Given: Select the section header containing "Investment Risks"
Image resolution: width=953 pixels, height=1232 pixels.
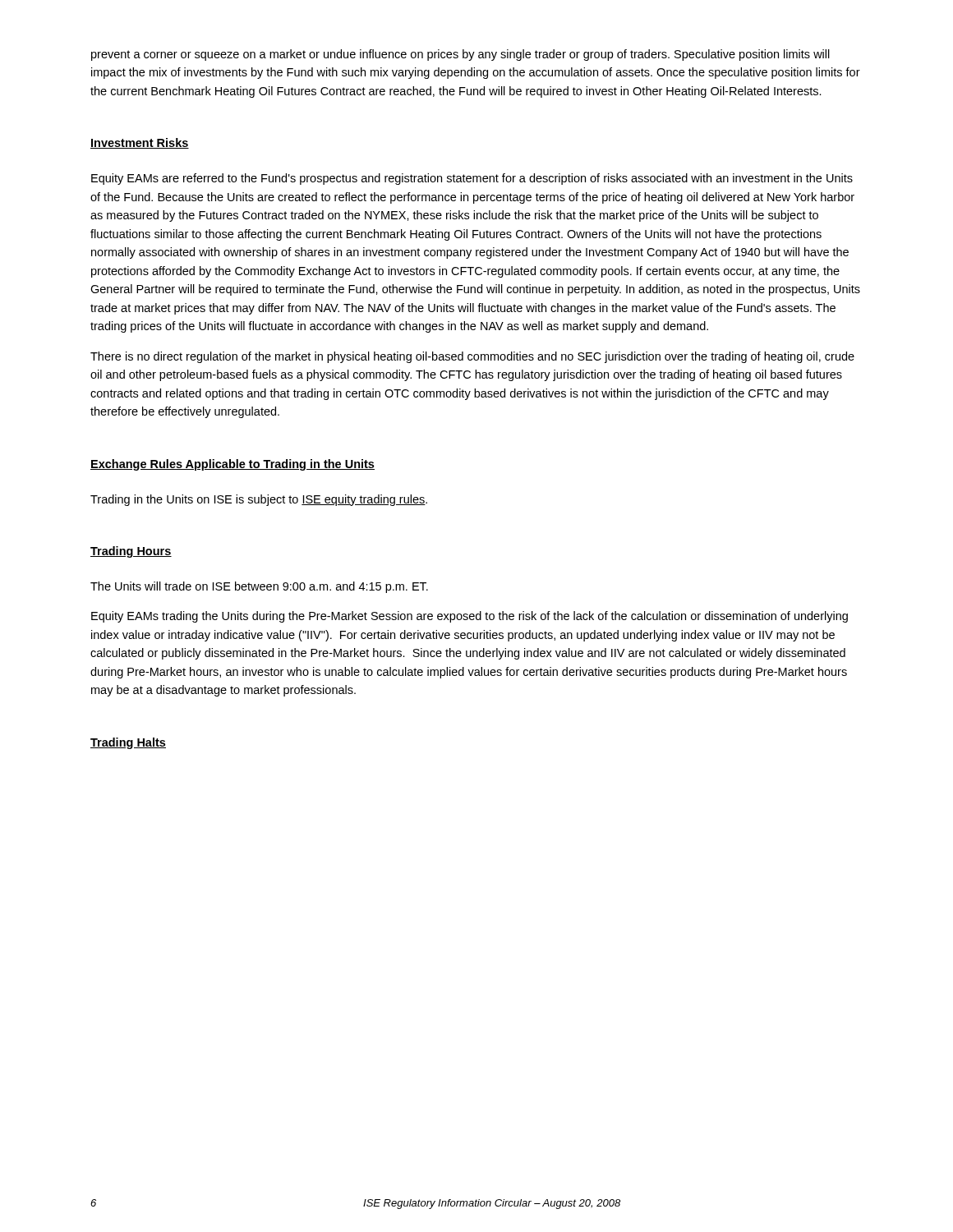Looking at the screenshot, I should click(139, 143).
